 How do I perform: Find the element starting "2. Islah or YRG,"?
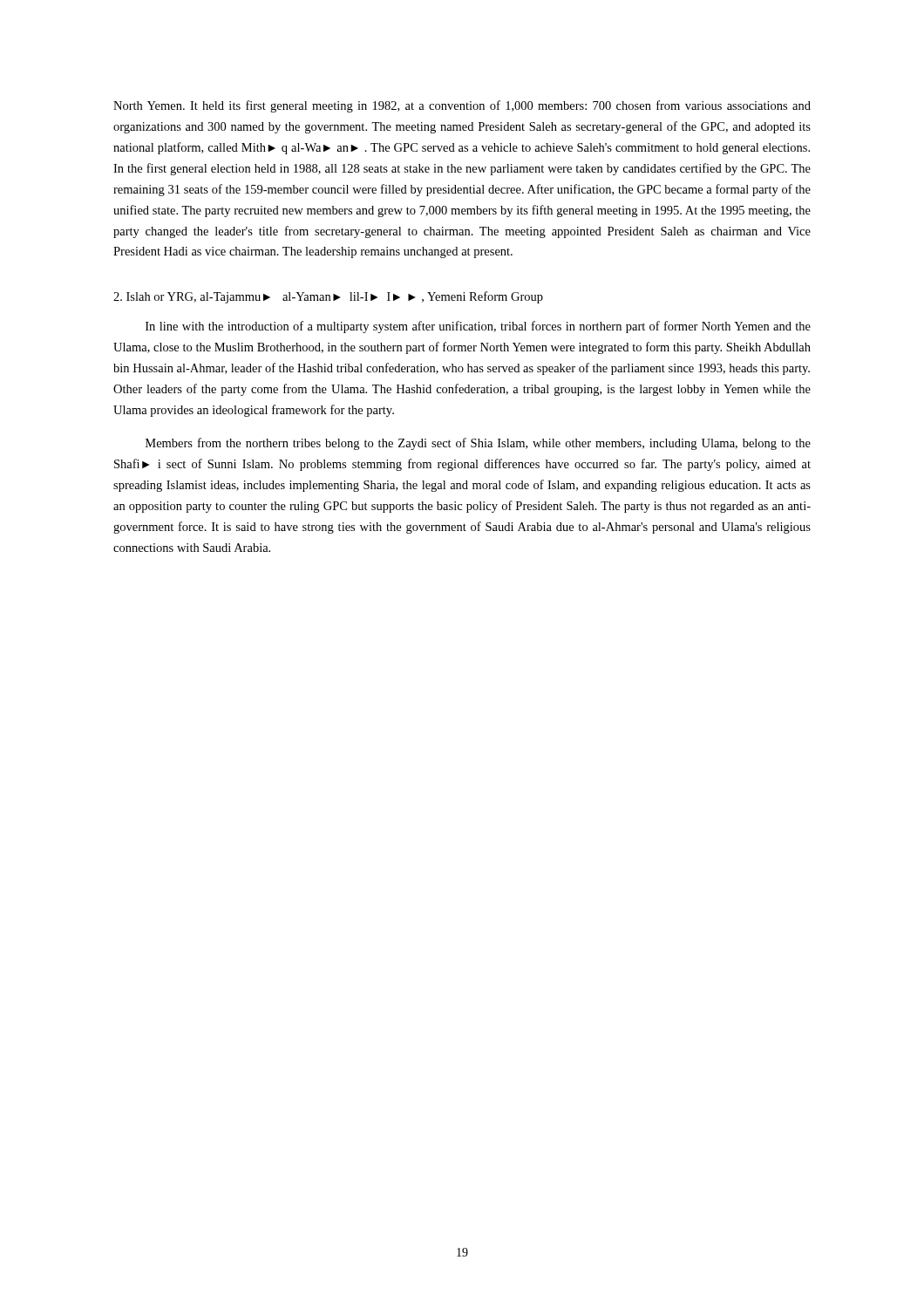click(x=328, y=297)
